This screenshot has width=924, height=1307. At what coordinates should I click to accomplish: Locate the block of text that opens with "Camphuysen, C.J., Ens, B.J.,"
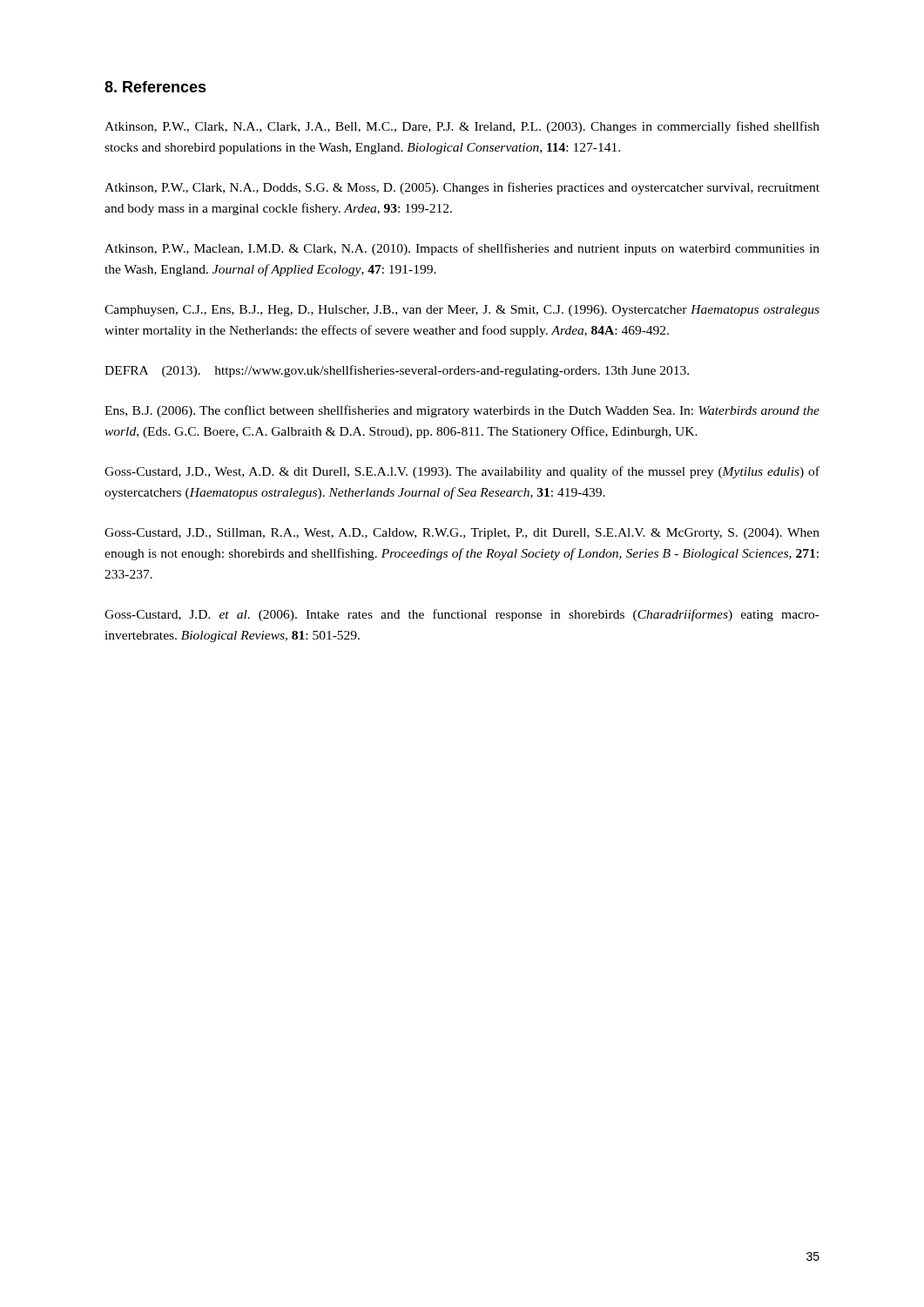pyautogui.click(x=462, y=319)
